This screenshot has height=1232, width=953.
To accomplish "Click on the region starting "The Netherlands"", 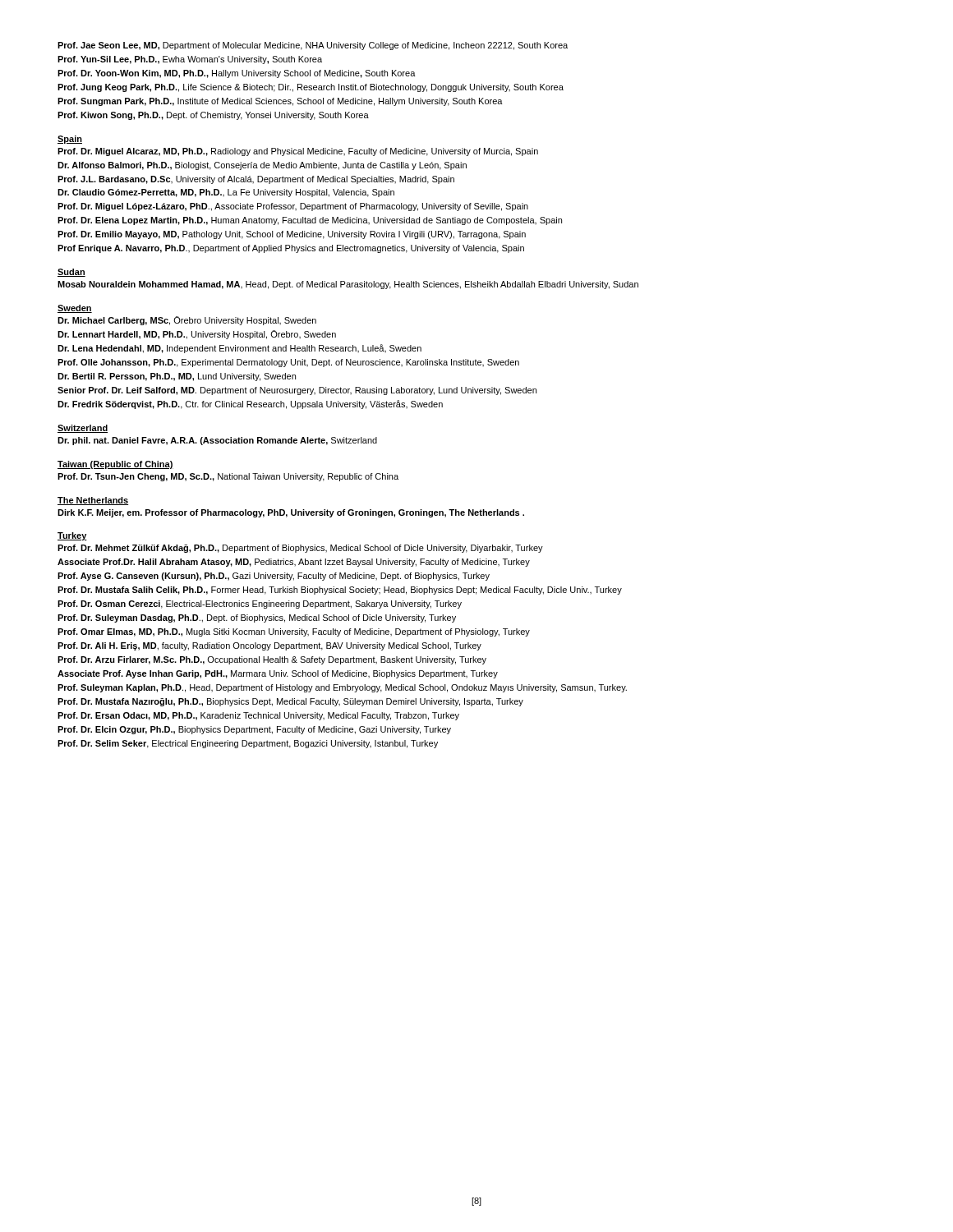I will point(93,500).
